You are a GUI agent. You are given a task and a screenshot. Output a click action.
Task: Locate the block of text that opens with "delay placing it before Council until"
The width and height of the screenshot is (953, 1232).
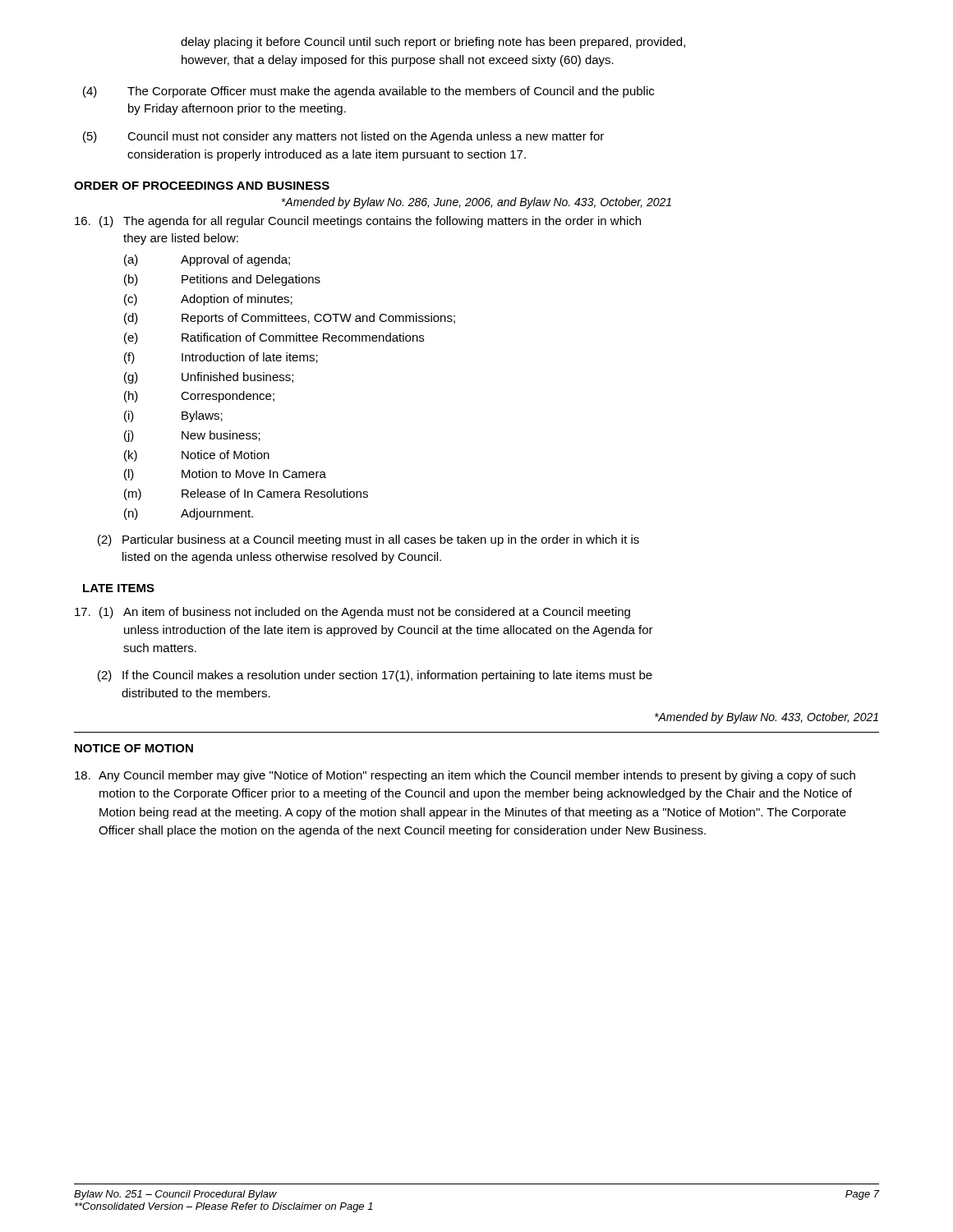click(x=434, y=50)
